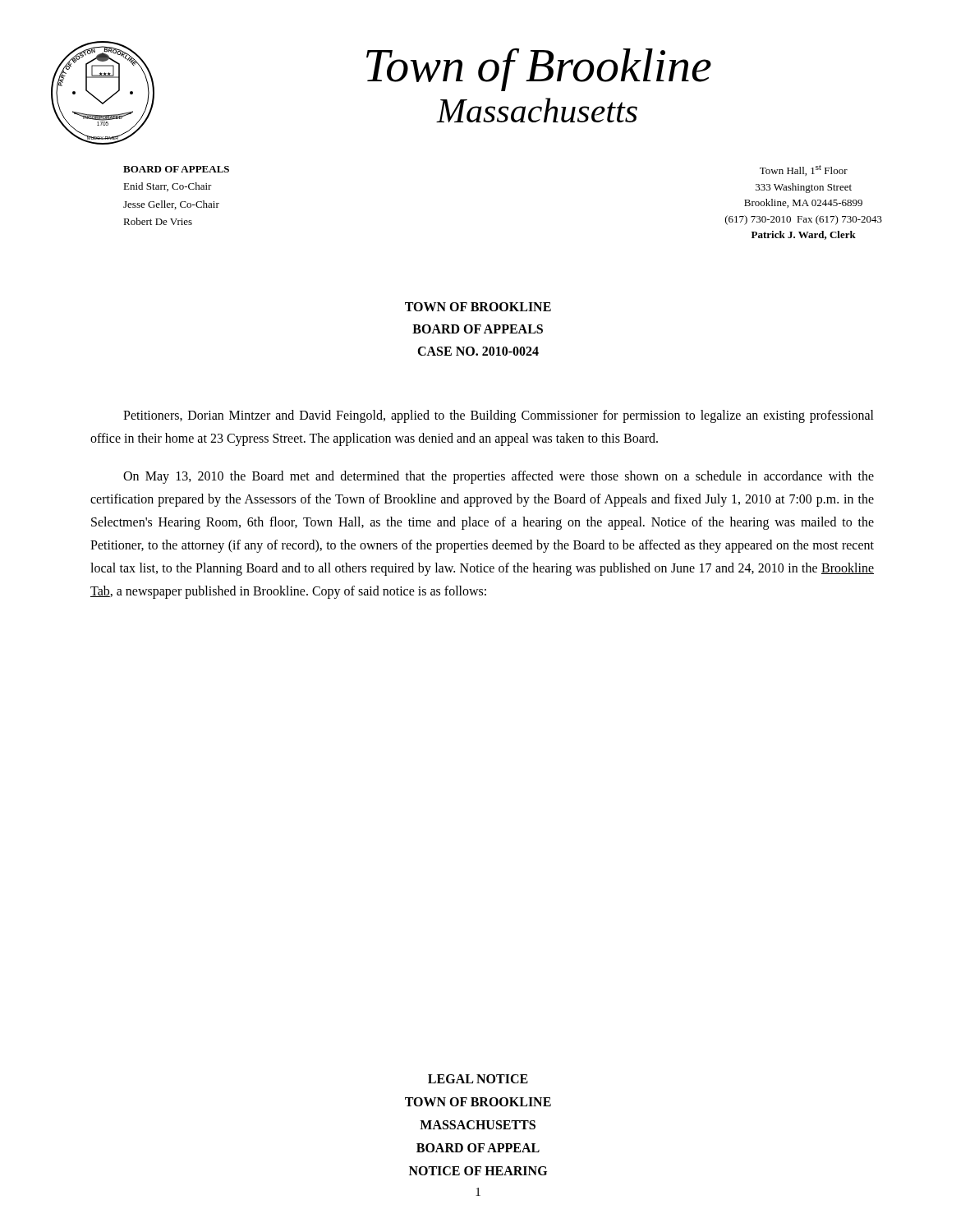Locate the block of text that opens with "BOARD OF APPEALS Enid Starr, Co-Chair"
Image resolution: width=956 pixels, height=1232 pixels.
[176, 195]
